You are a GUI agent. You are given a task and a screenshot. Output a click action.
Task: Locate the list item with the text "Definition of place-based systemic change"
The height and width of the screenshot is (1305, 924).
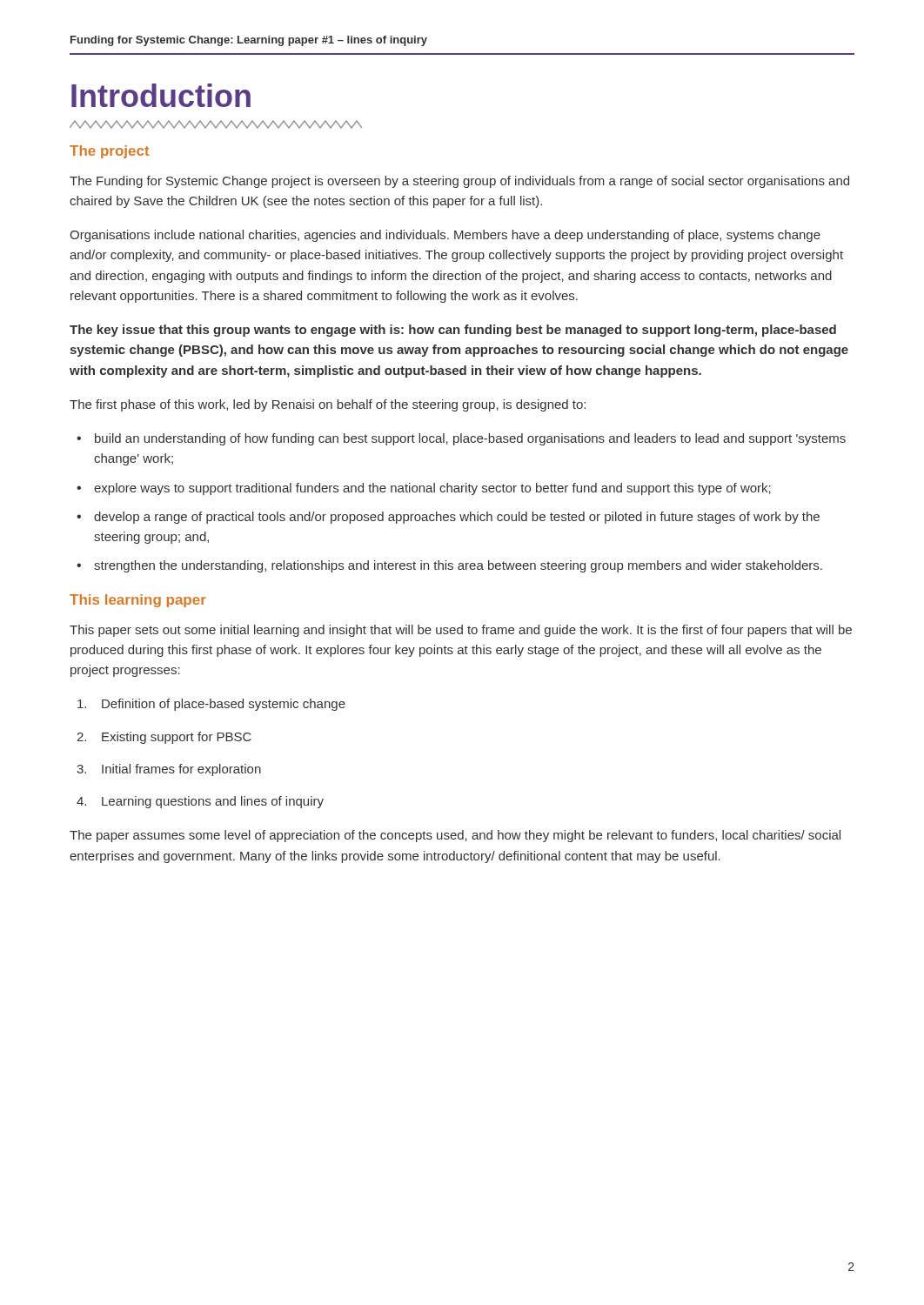point(223,704)
